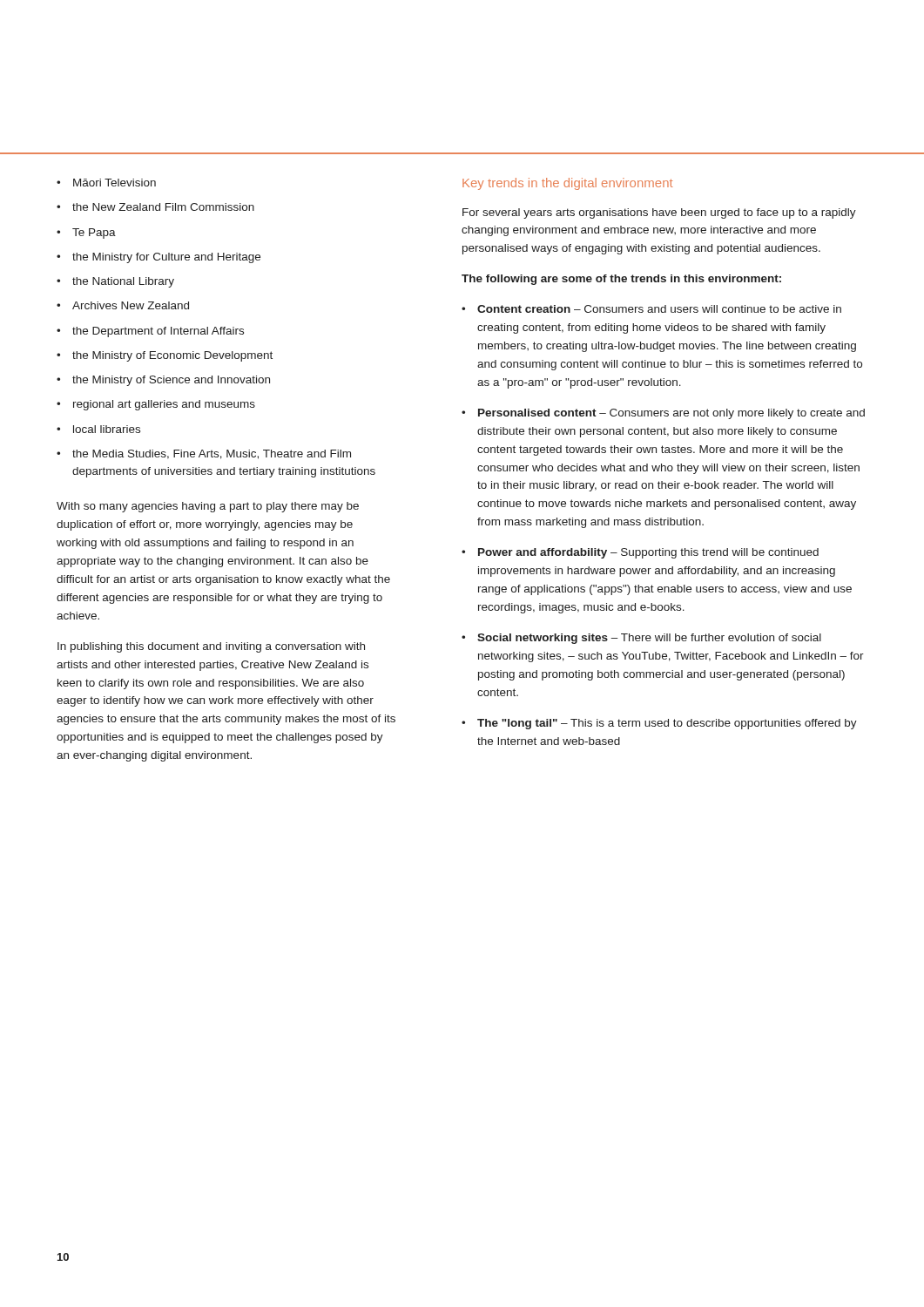924x1307 pixels.
Task: Find the passage starting "• Māori Television"
Action: coord(106,183)
